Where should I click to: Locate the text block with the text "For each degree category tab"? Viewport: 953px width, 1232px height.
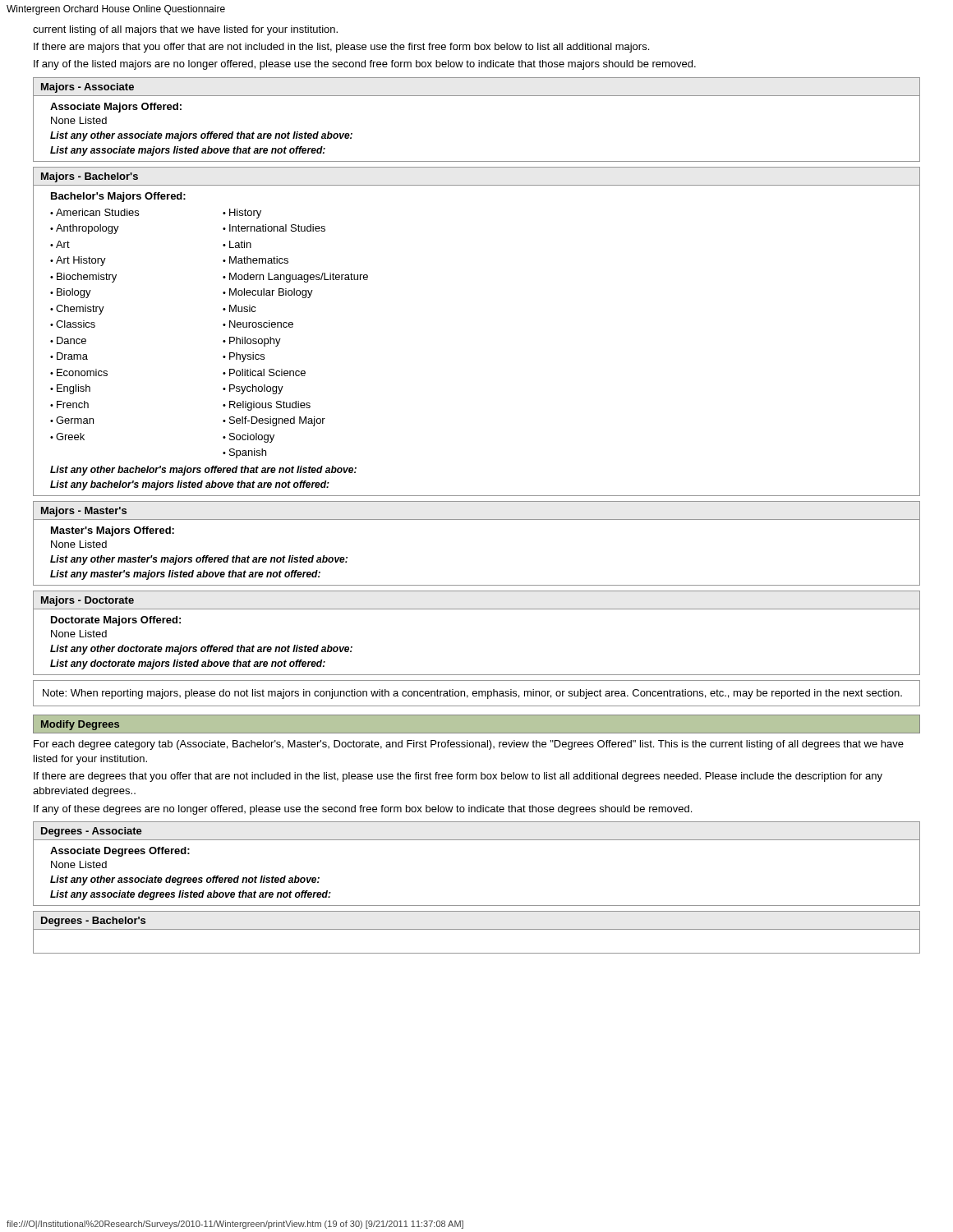coord(468,751)
